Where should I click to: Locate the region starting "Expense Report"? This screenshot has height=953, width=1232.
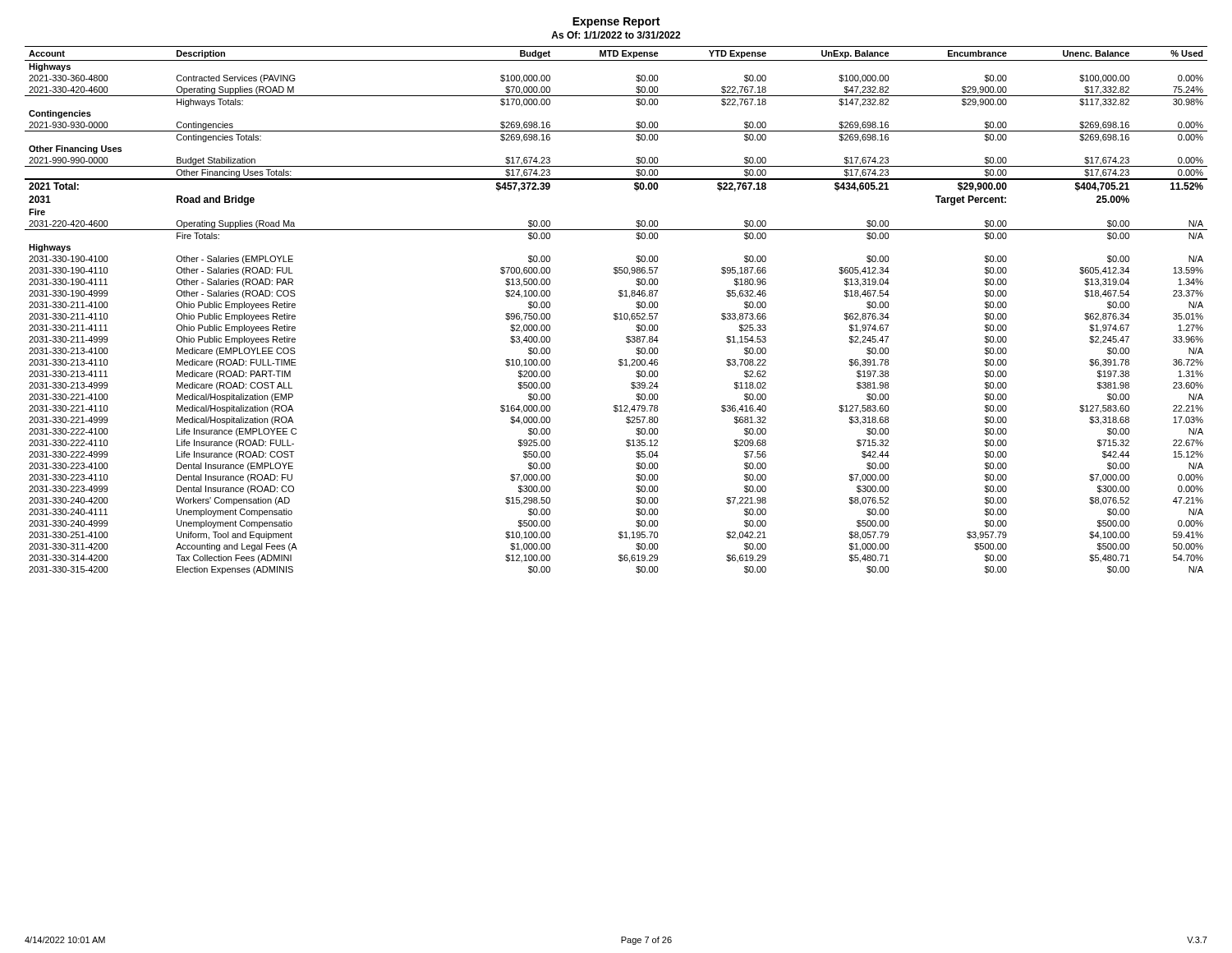(x=616, y=21)
